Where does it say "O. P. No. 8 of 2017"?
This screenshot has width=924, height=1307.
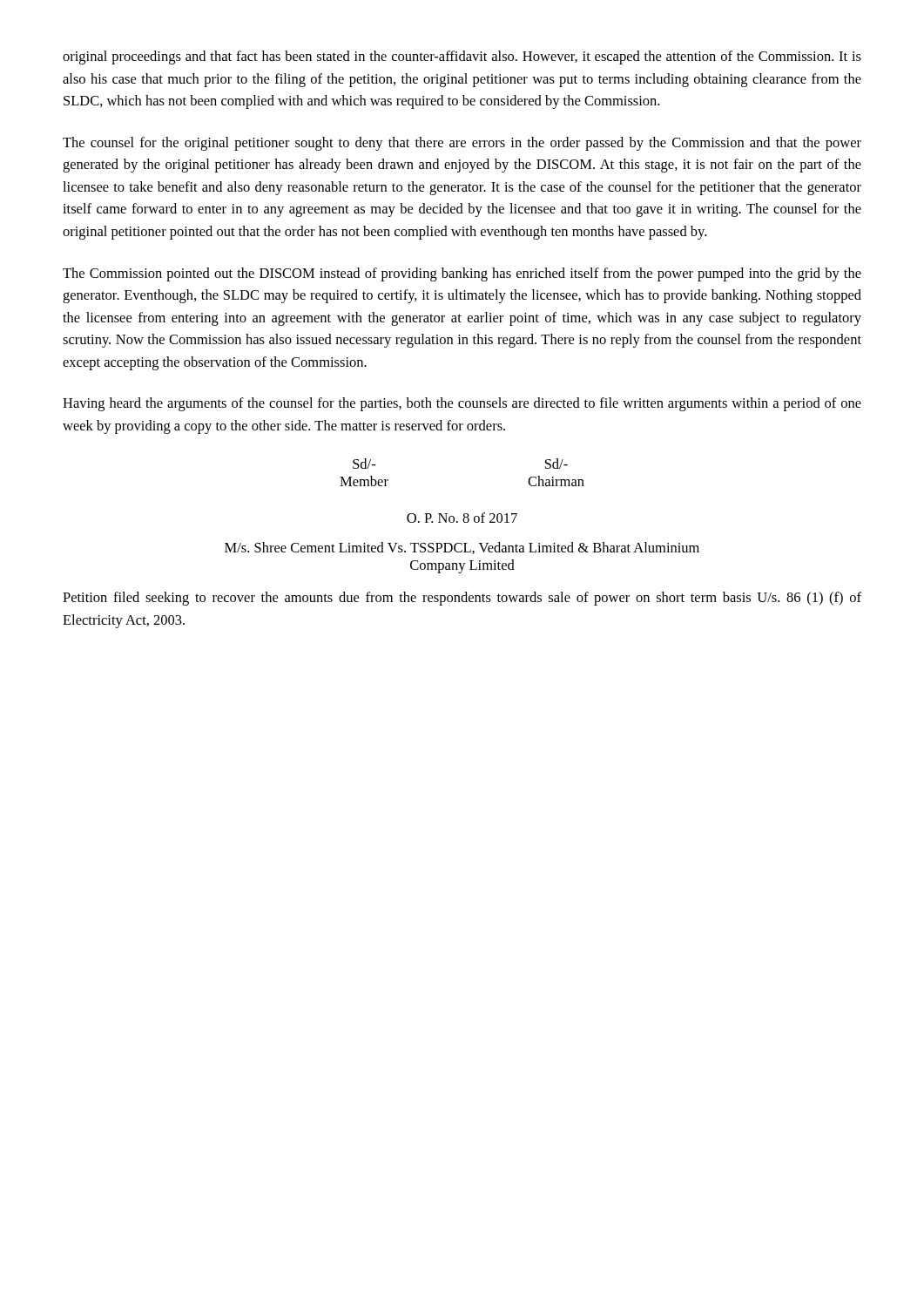point(462,518)
